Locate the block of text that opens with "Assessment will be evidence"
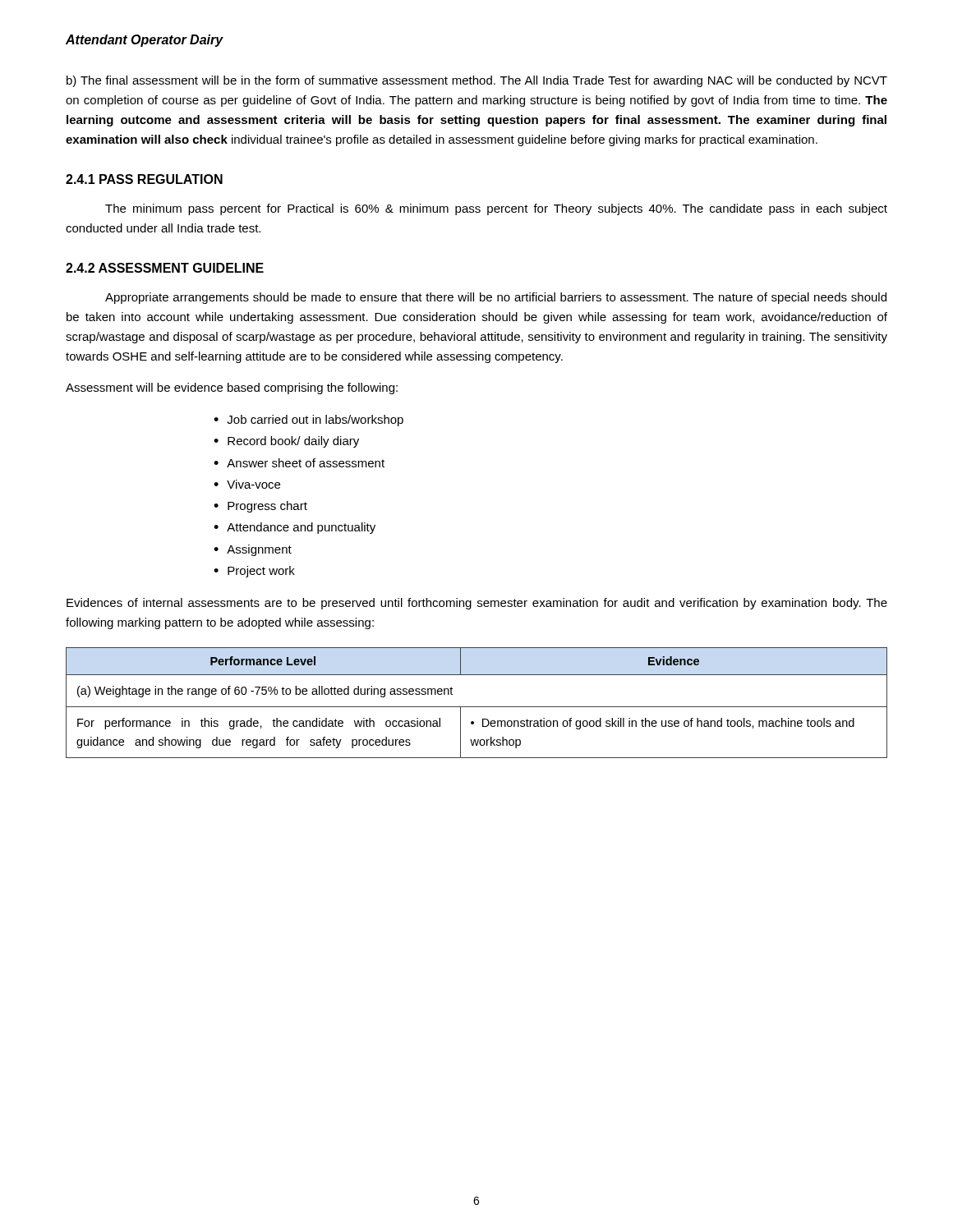Screen dimensions: 1232x953 click(232, 387)
